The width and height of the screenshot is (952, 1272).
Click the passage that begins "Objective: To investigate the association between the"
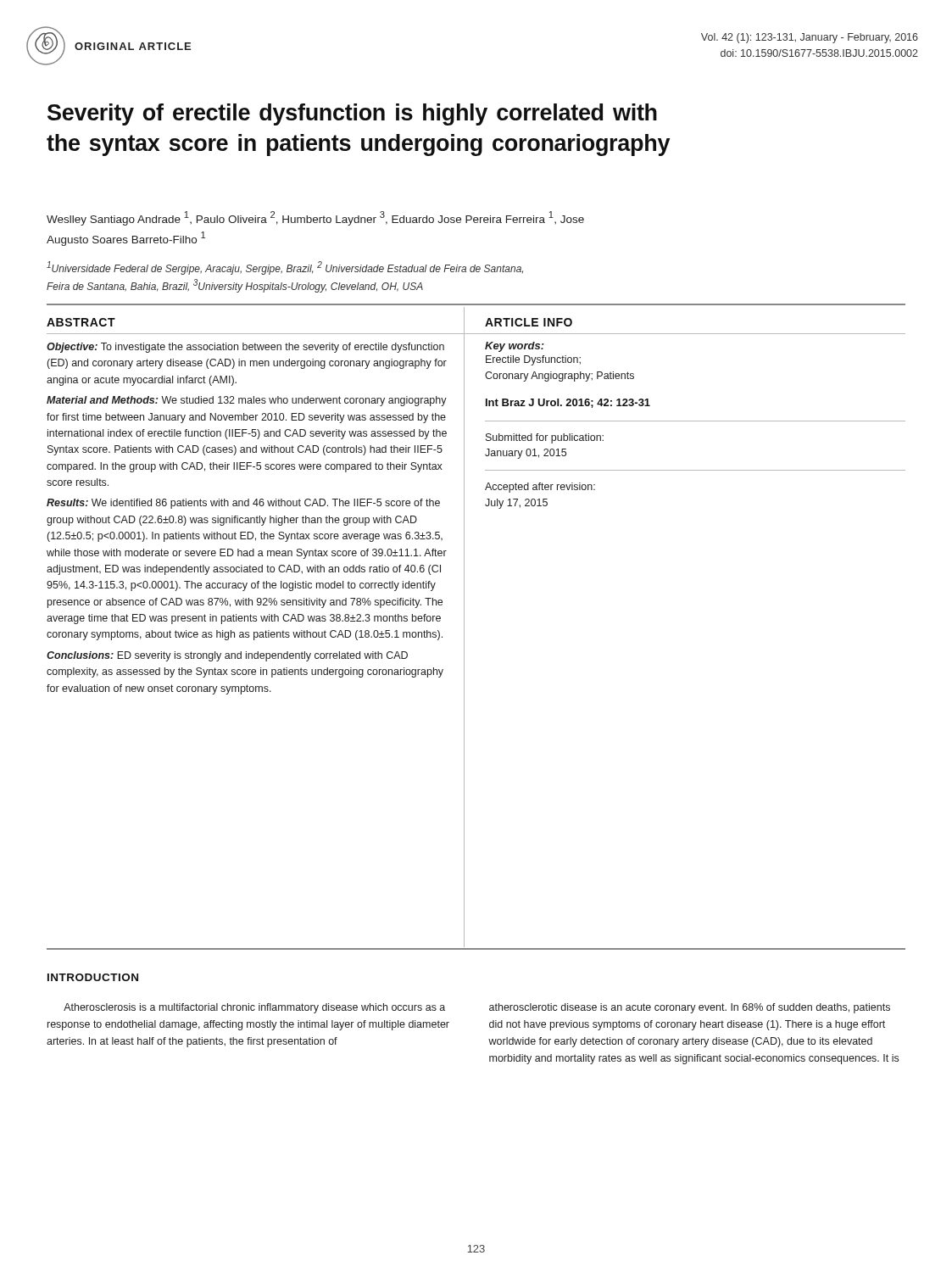click(x=250, y=518)
